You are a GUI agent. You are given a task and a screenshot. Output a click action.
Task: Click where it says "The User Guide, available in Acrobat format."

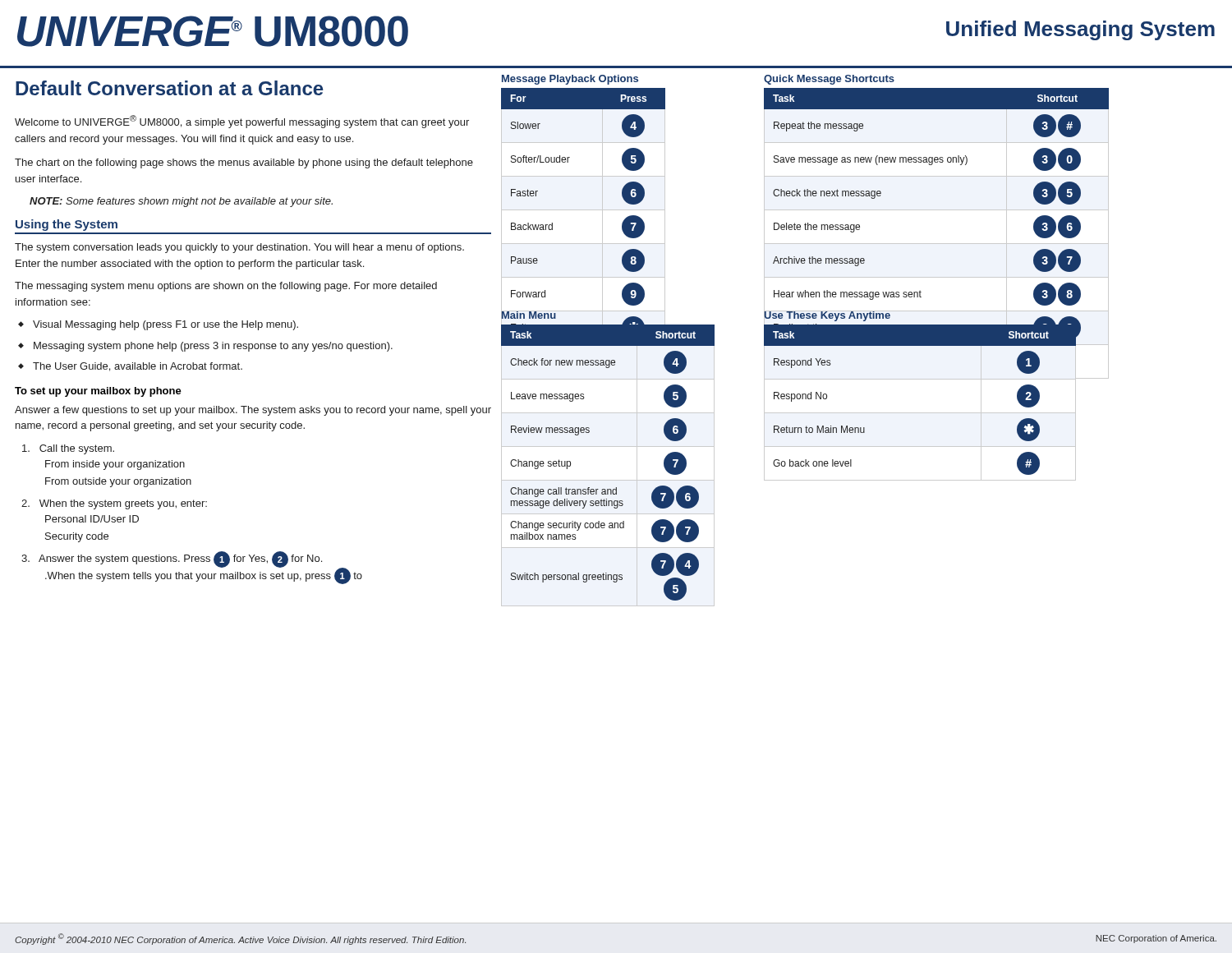138,366
